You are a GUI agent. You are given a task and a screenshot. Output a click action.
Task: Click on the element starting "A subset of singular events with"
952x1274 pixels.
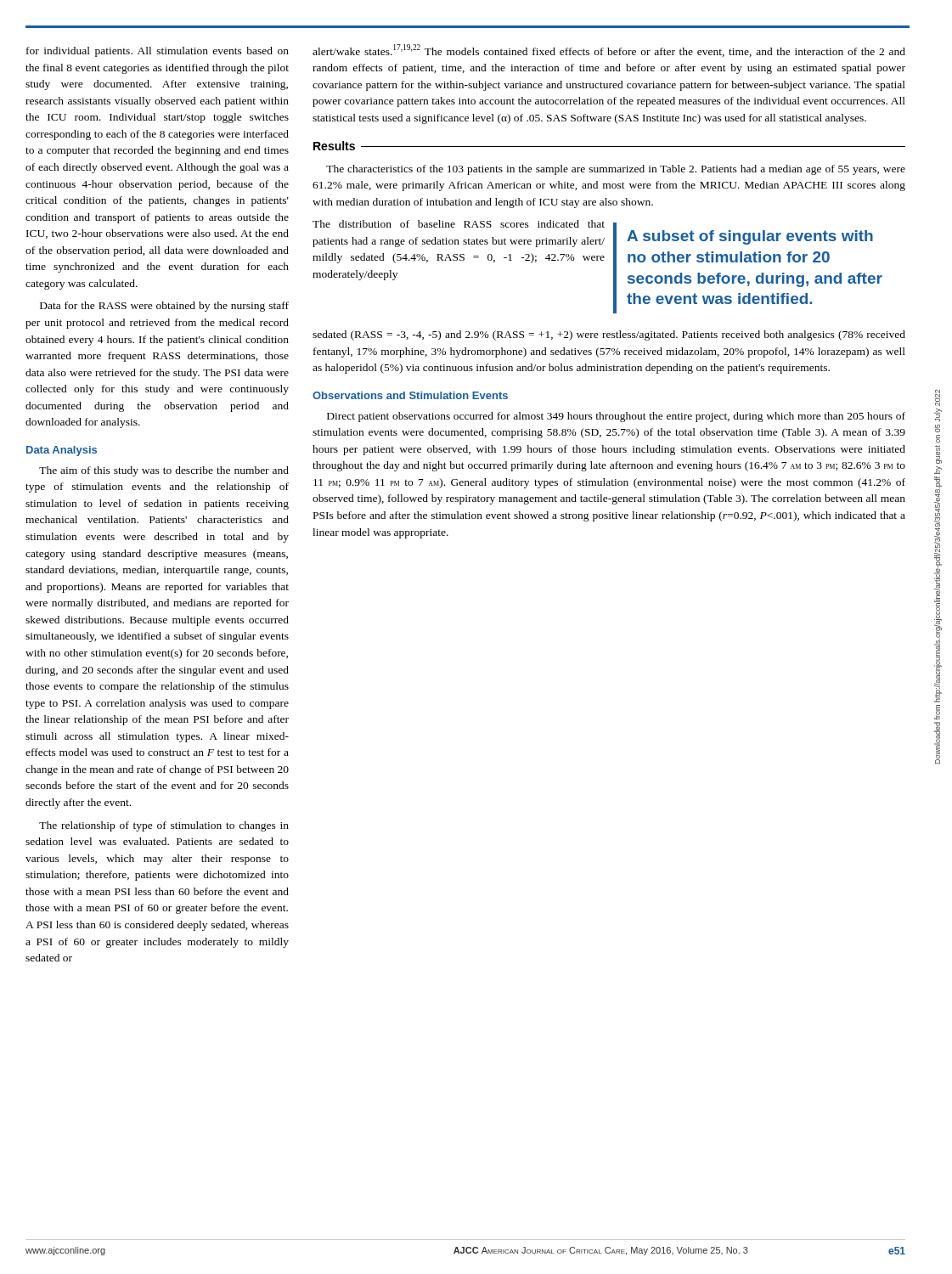coord(759,268)
